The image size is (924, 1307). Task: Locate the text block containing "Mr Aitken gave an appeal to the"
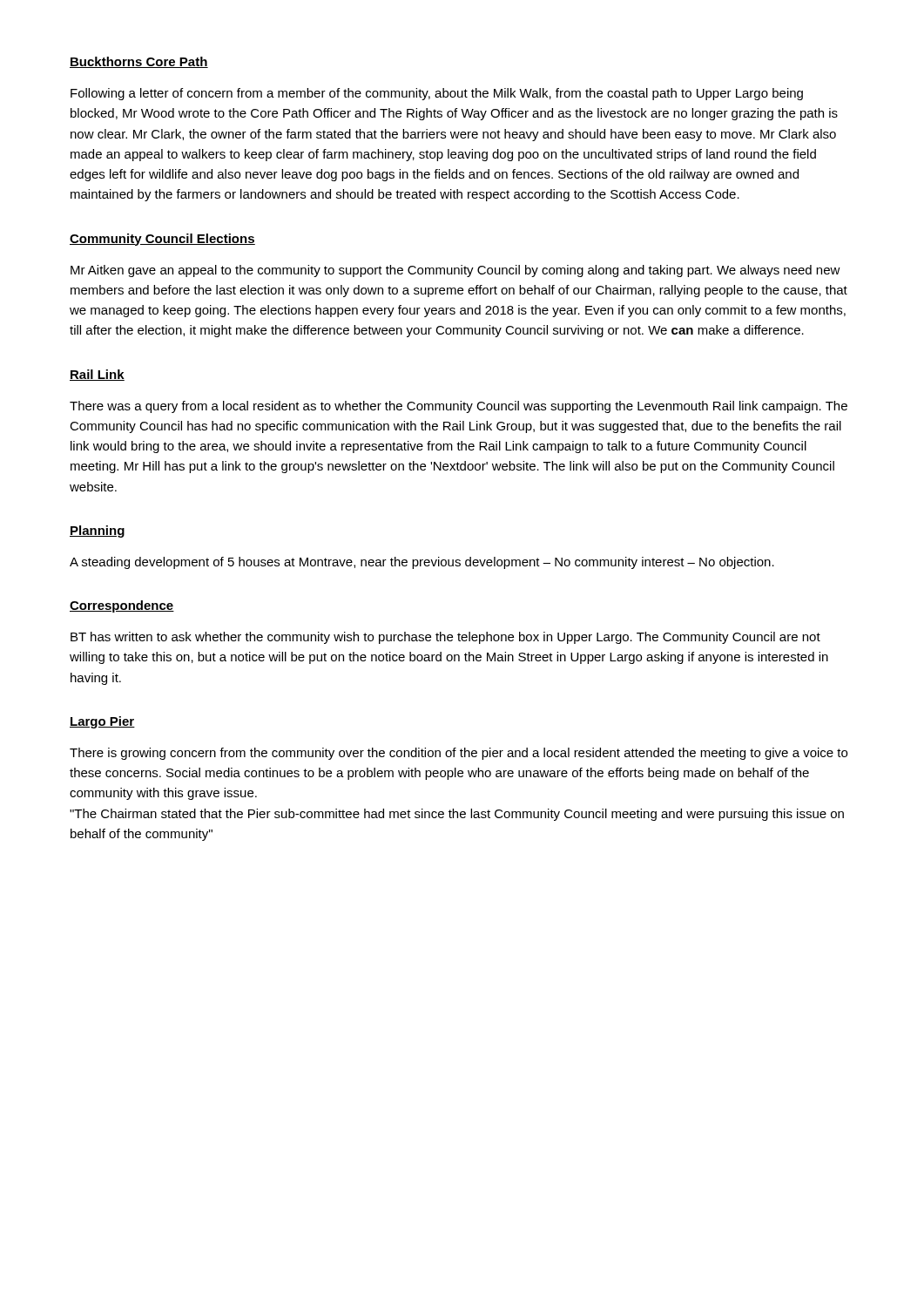[458, 300]
